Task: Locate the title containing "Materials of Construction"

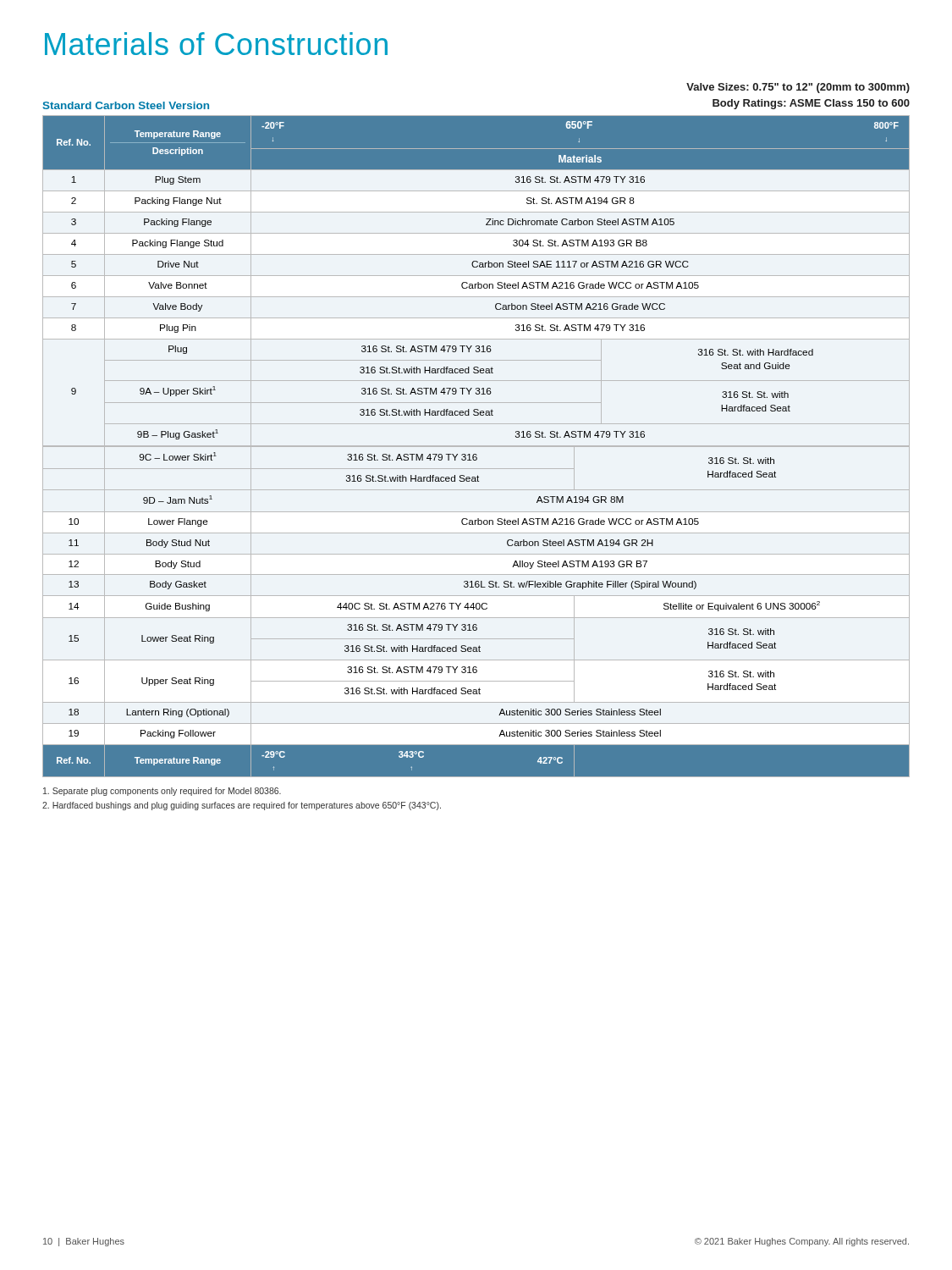Action: 216,44
